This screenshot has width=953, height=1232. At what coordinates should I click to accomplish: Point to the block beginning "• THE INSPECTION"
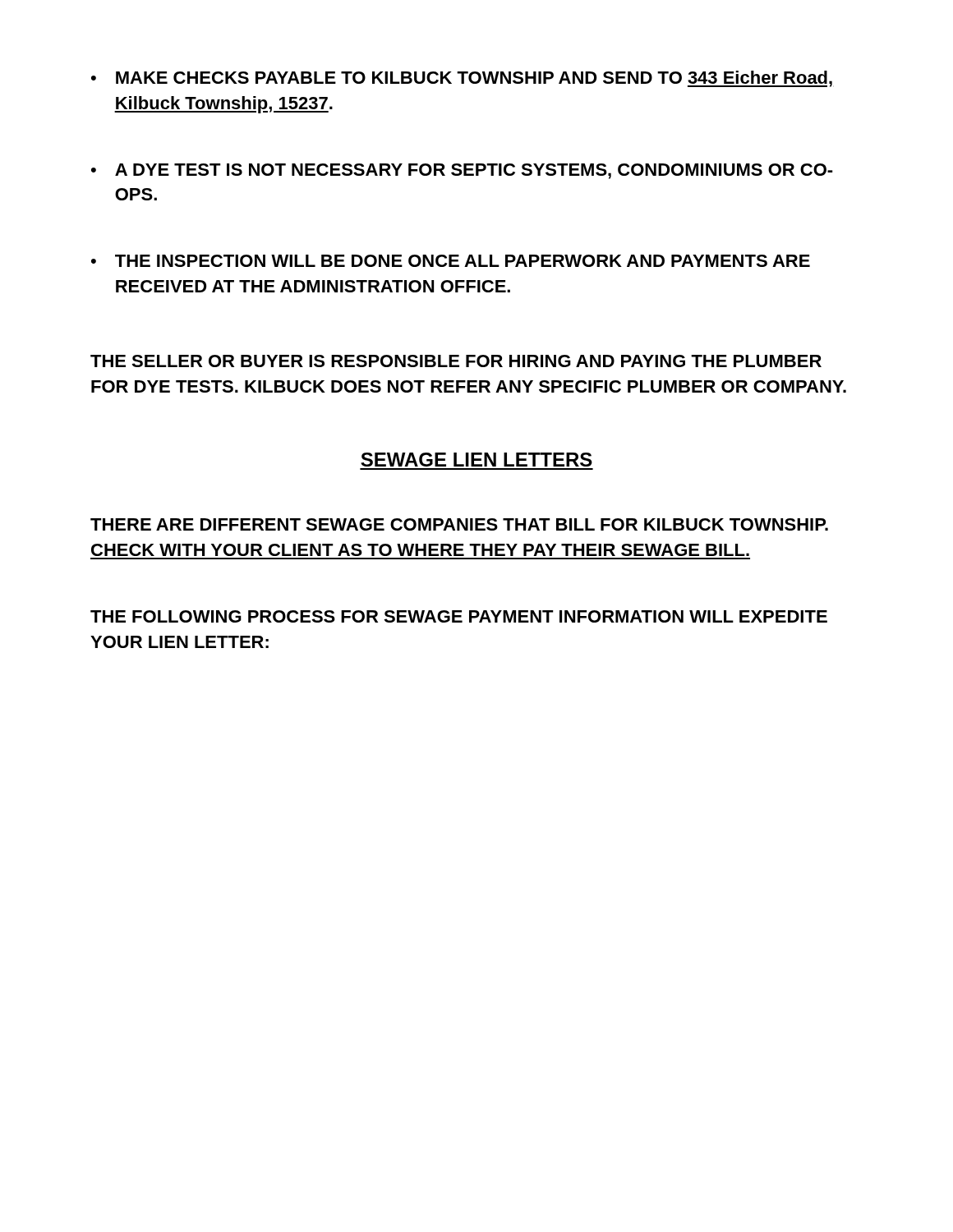[x=476, y=274]
